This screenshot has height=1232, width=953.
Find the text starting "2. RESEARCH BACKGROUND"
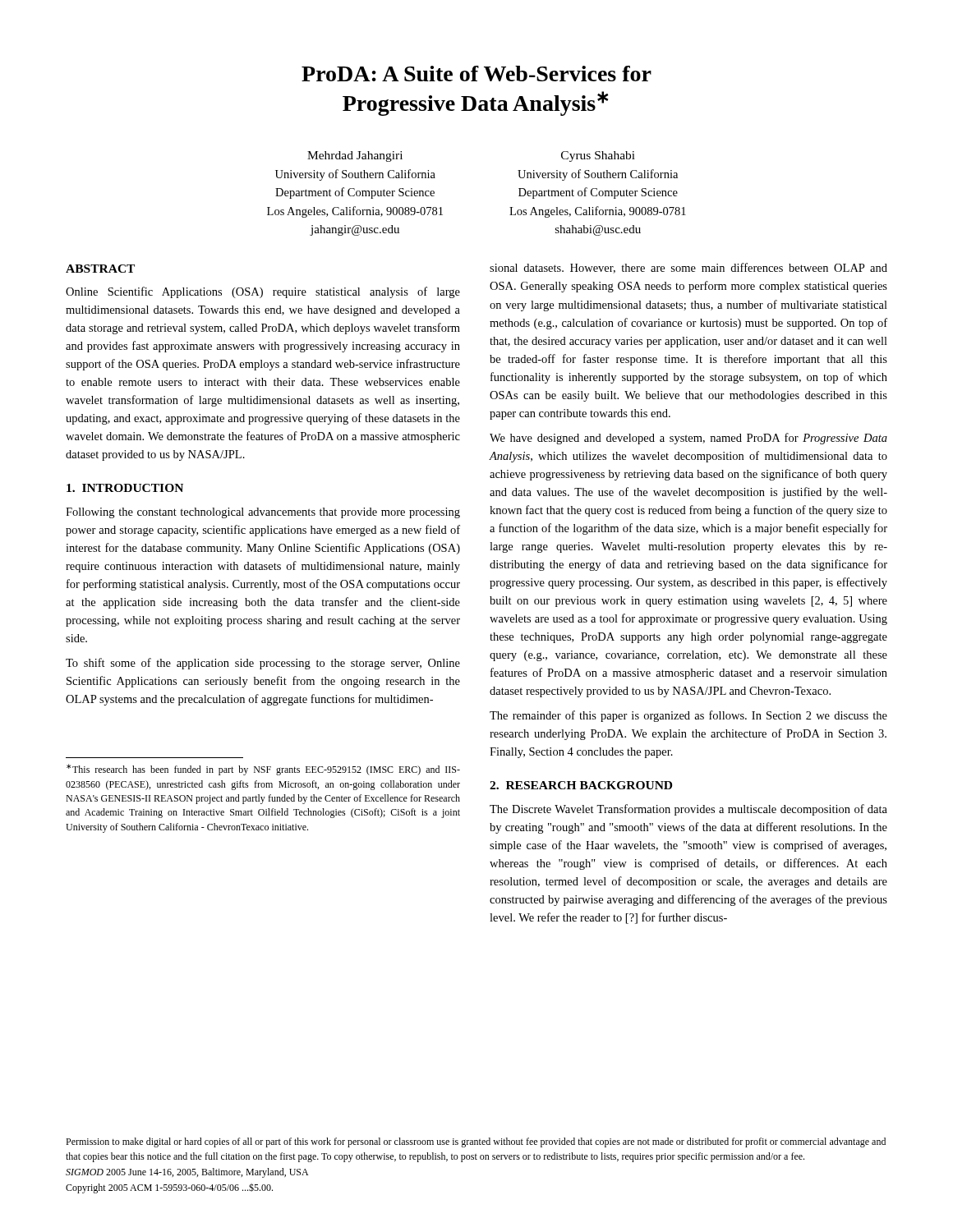(x=581, y=785)
